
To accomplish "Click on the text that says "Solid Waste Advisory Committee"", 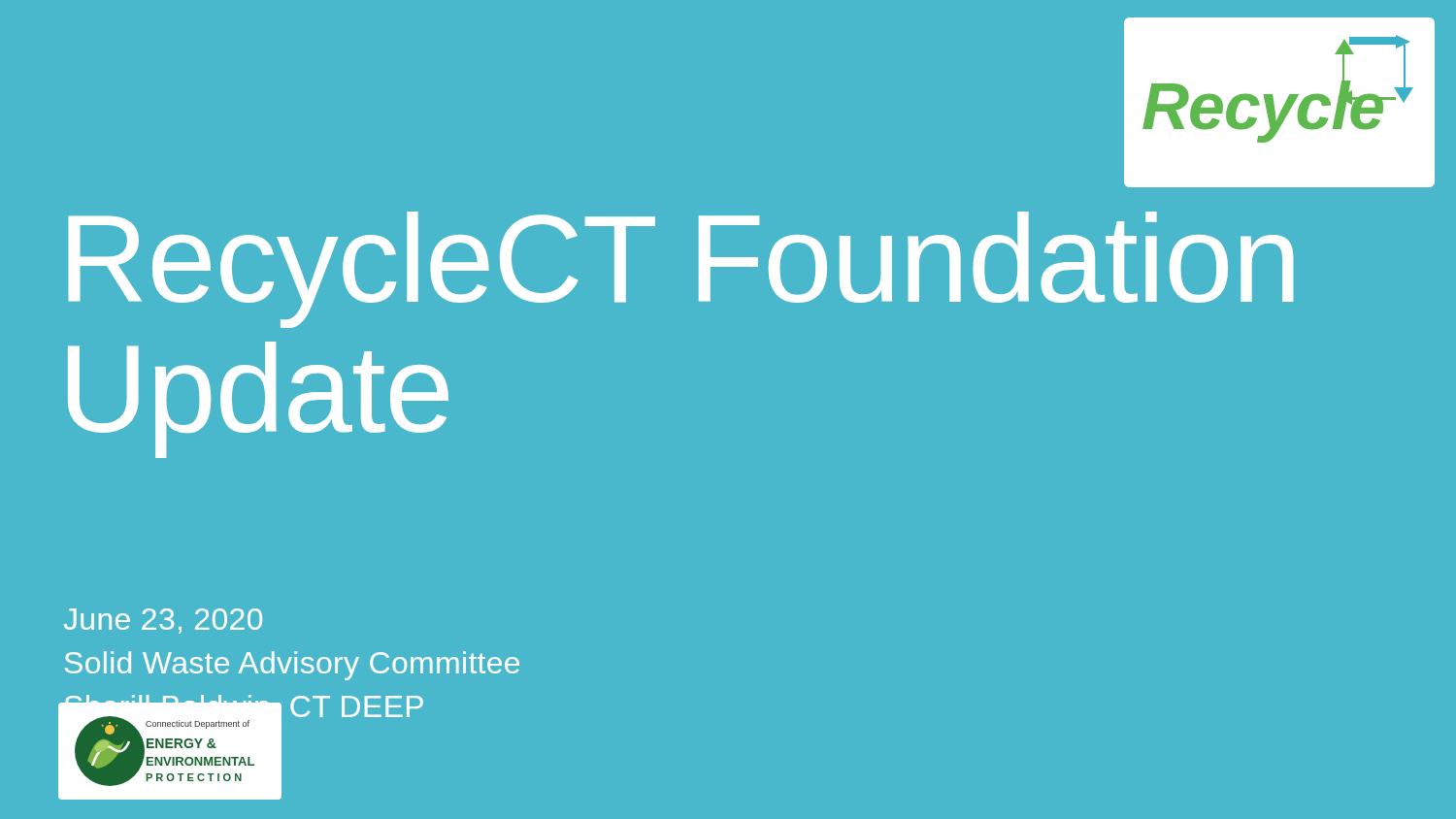I will coord(292,663).
